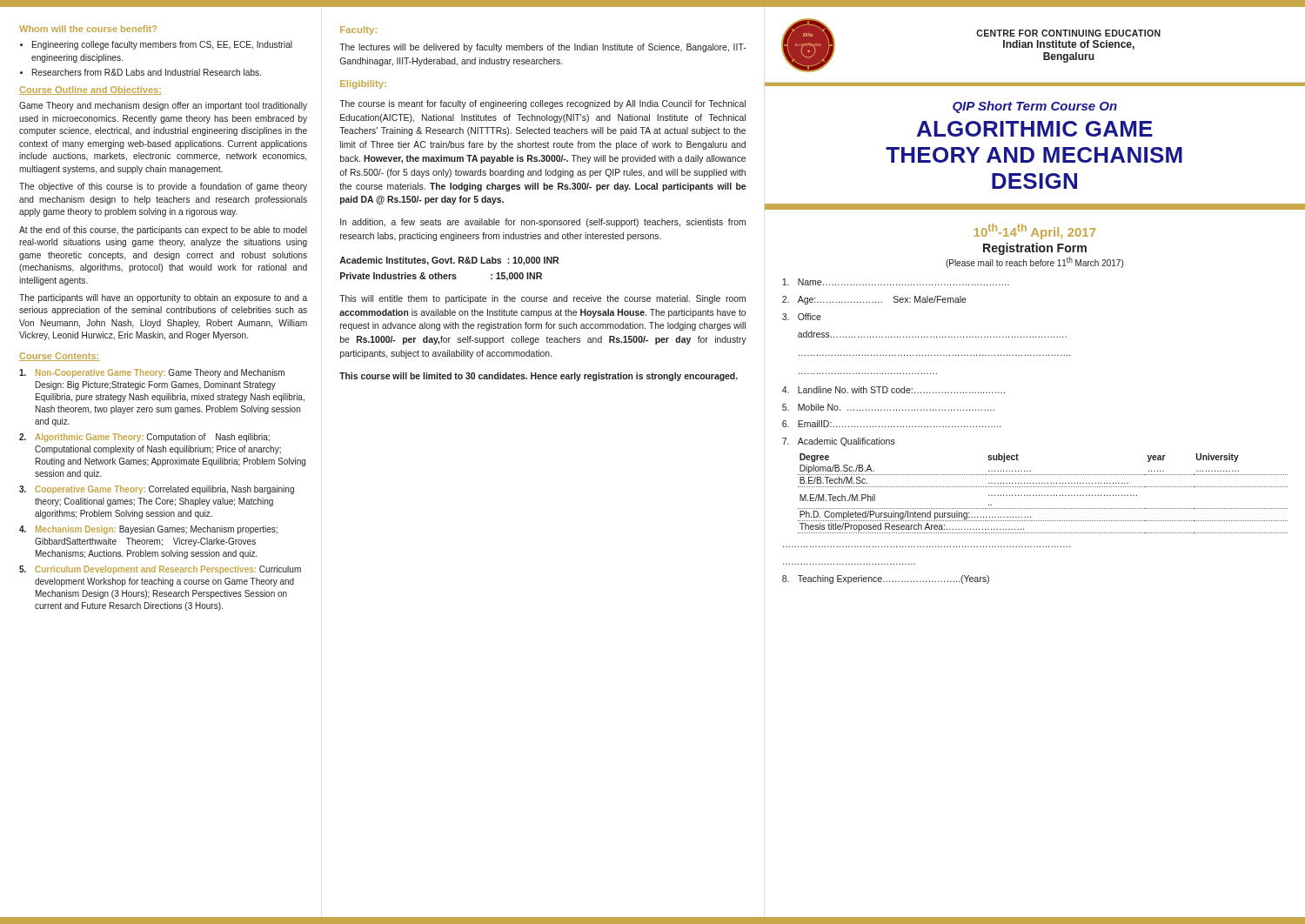Select the list item containing "5. Curriculum Development and Research Perspectives:"
Viewport: 1305px width, 924px height.
[x=163, y=588]
